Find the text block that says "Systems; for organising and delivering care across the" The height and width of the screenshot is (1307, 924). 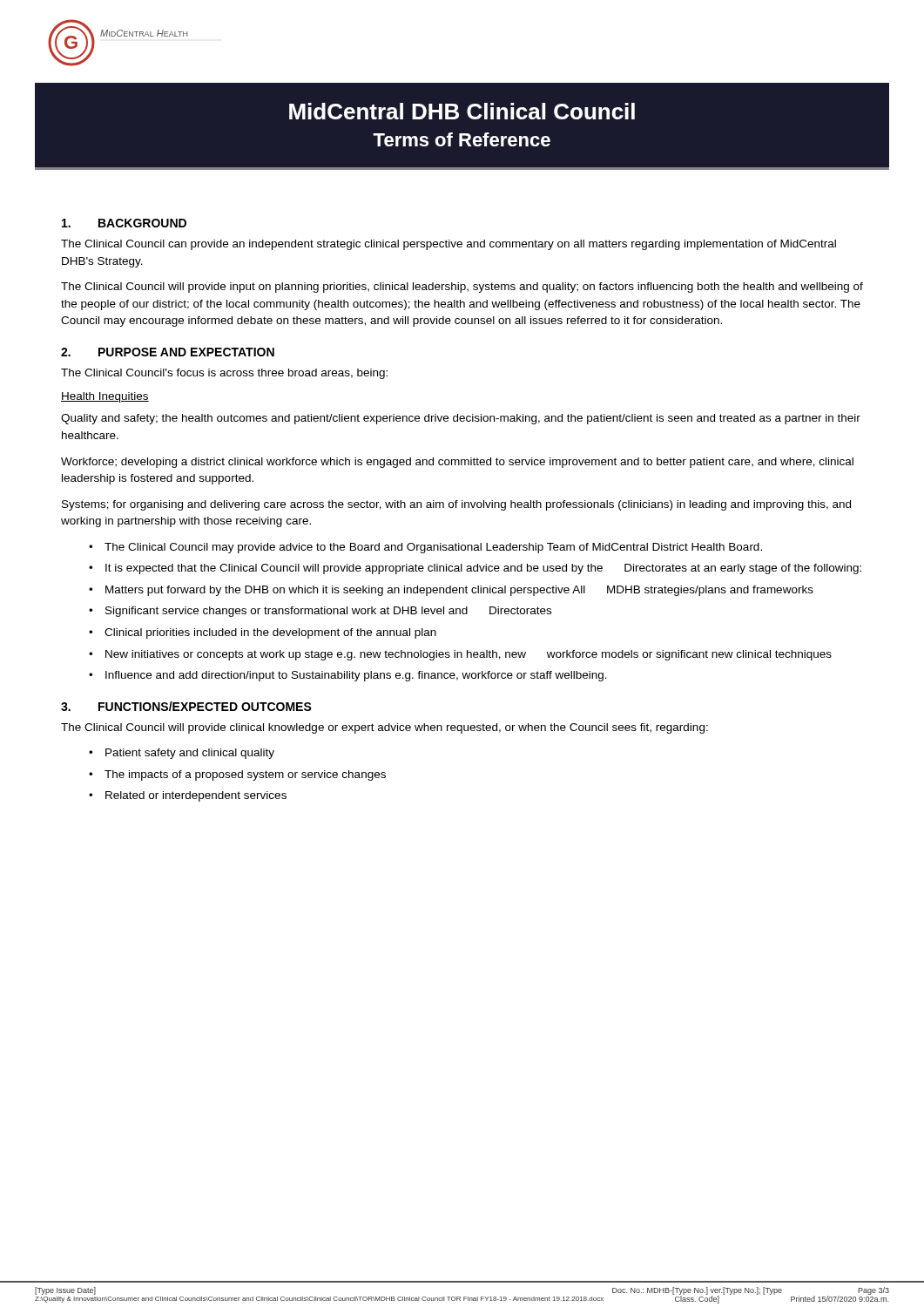pyautogui.click(x=456, y=512)
